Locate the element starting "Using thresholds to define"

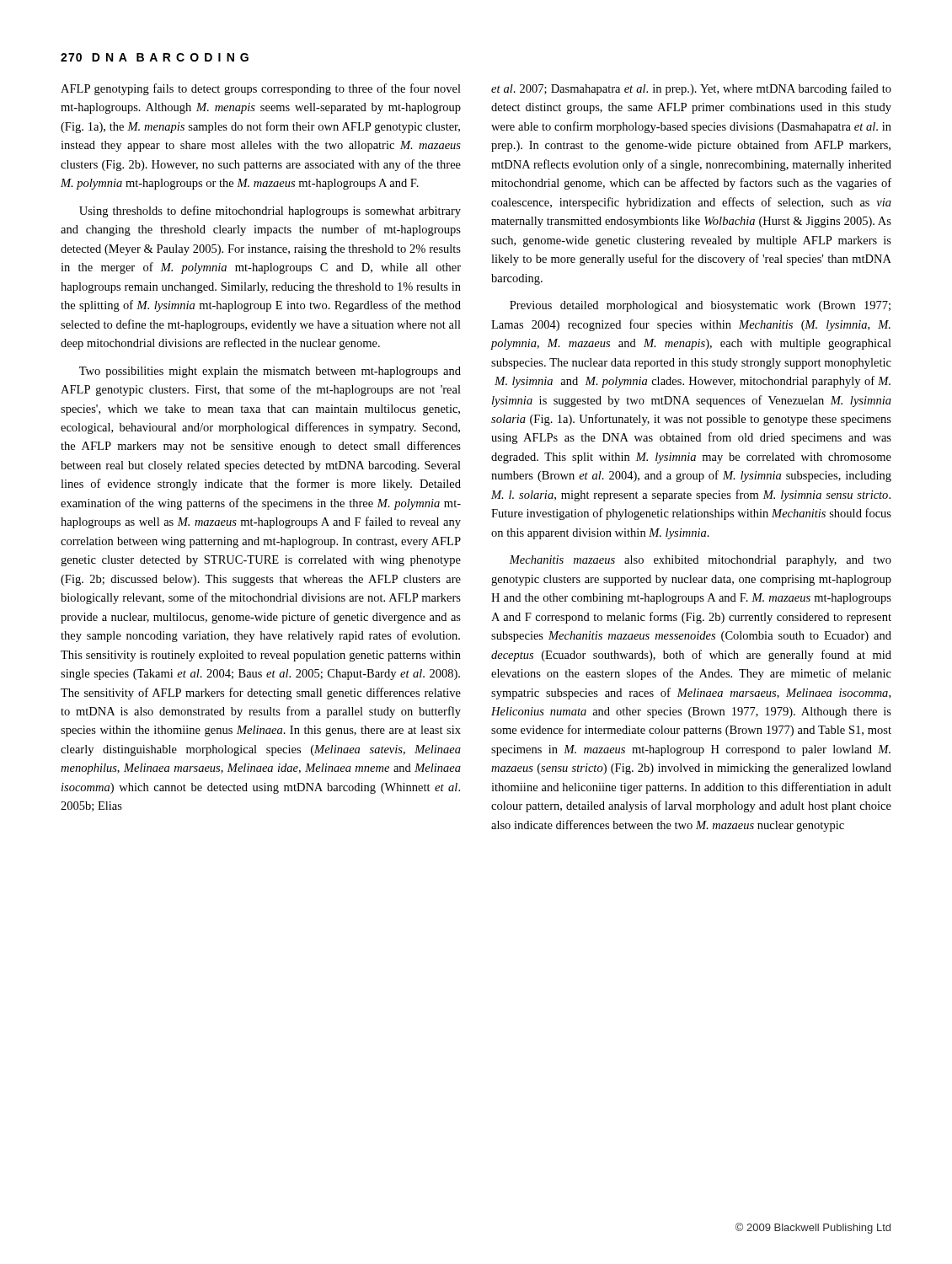[x=261, y=277]
